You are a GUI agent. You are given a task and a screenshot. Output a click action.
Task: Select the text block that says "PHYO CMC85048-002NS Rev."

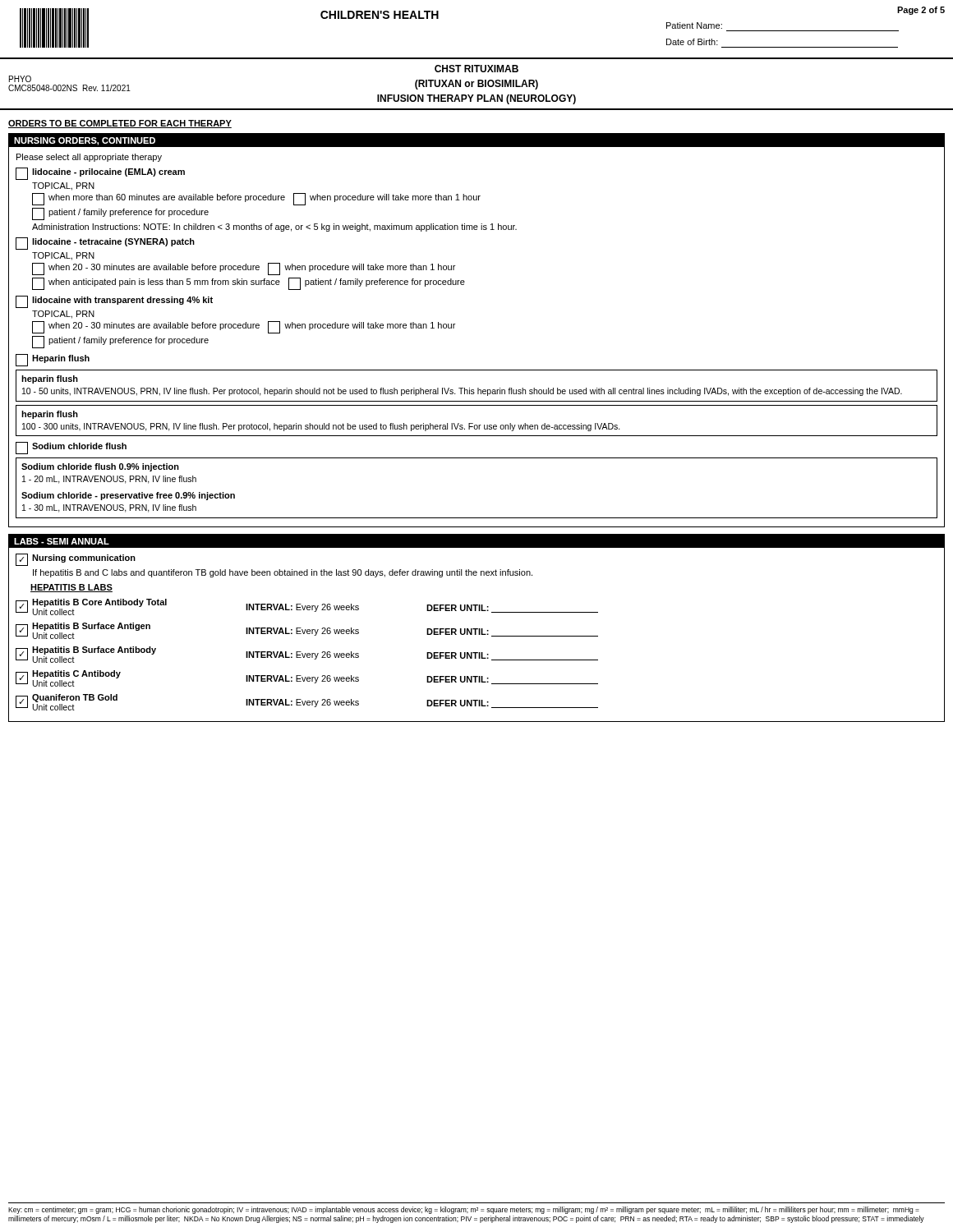[403, 84]
